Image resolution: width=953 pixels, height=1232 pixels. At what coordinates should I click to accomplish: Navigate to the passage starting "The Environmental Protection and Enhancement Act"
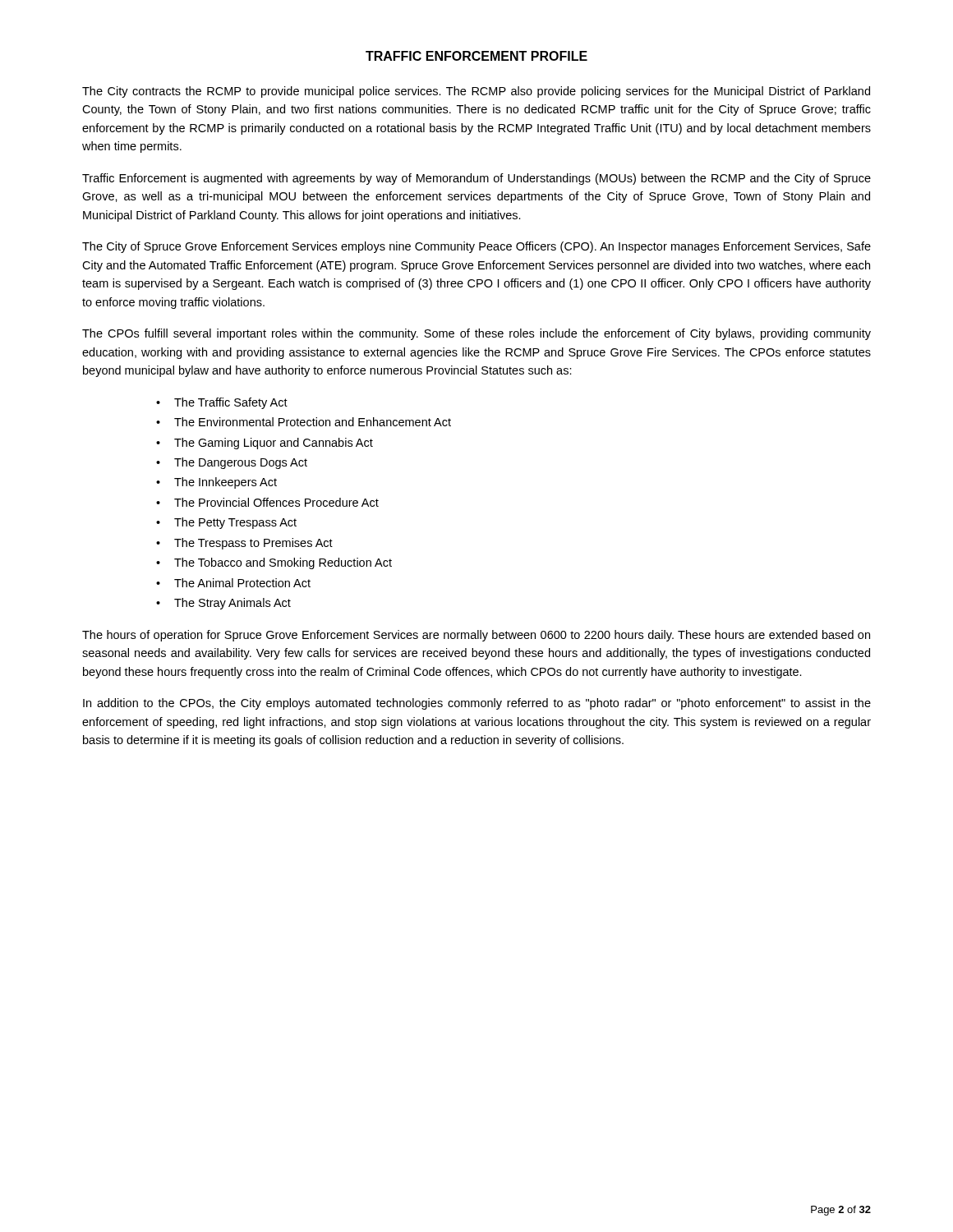pos(313,422)
